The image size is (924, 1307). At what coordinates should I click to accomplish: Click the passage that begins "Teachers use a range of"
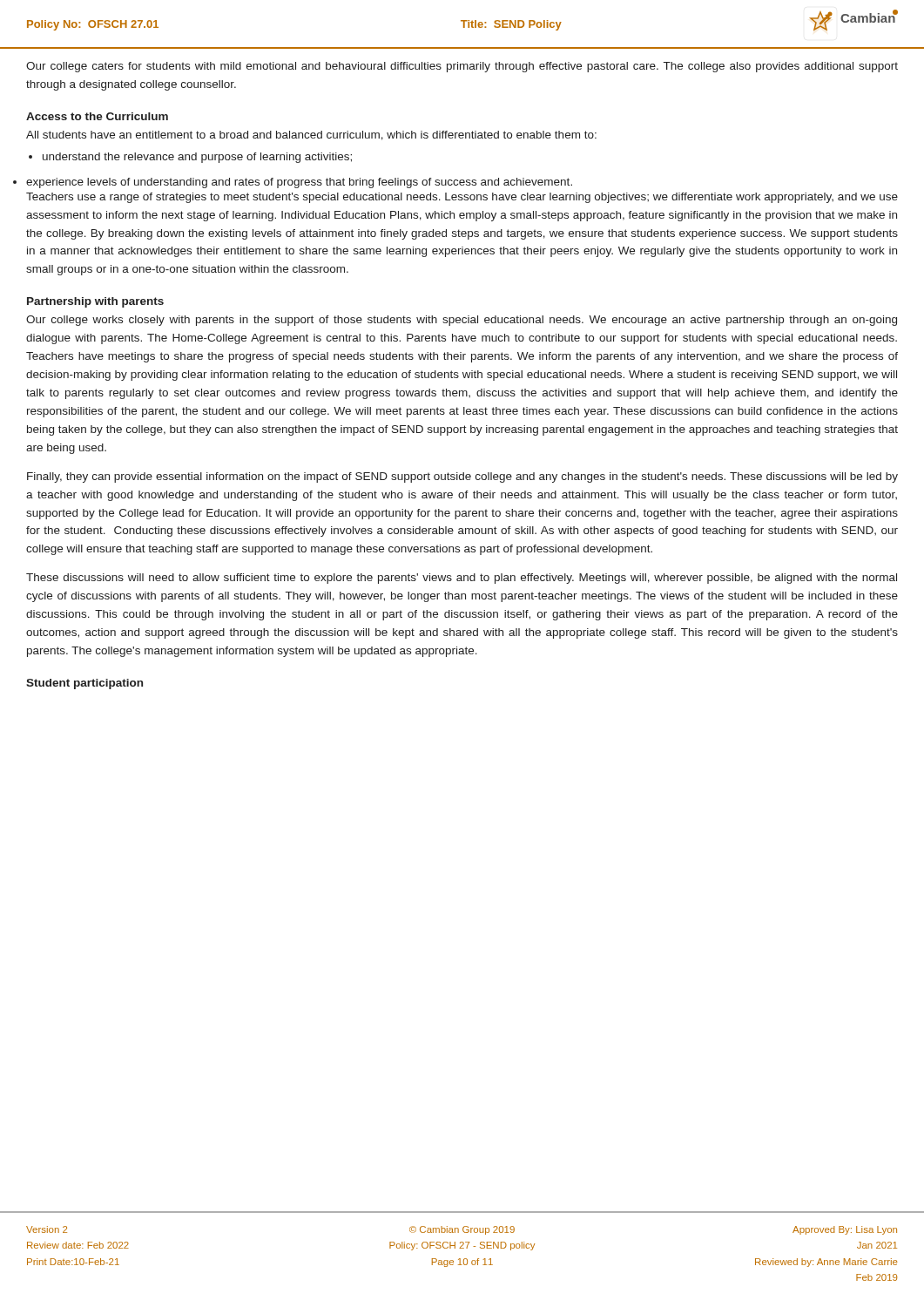coord(462,233)
